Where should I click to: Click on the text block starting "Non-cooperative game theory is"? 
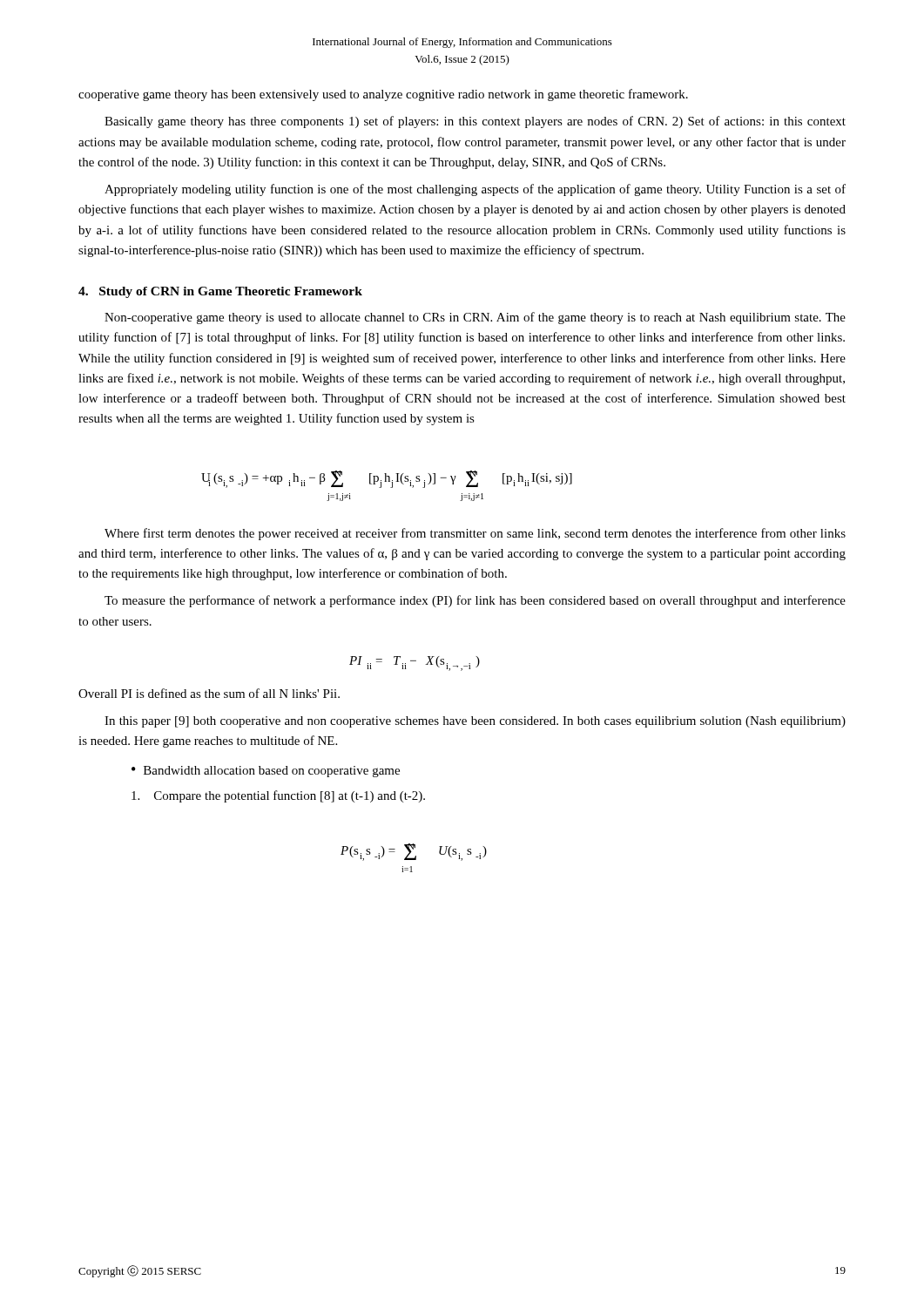pos(462,368)
